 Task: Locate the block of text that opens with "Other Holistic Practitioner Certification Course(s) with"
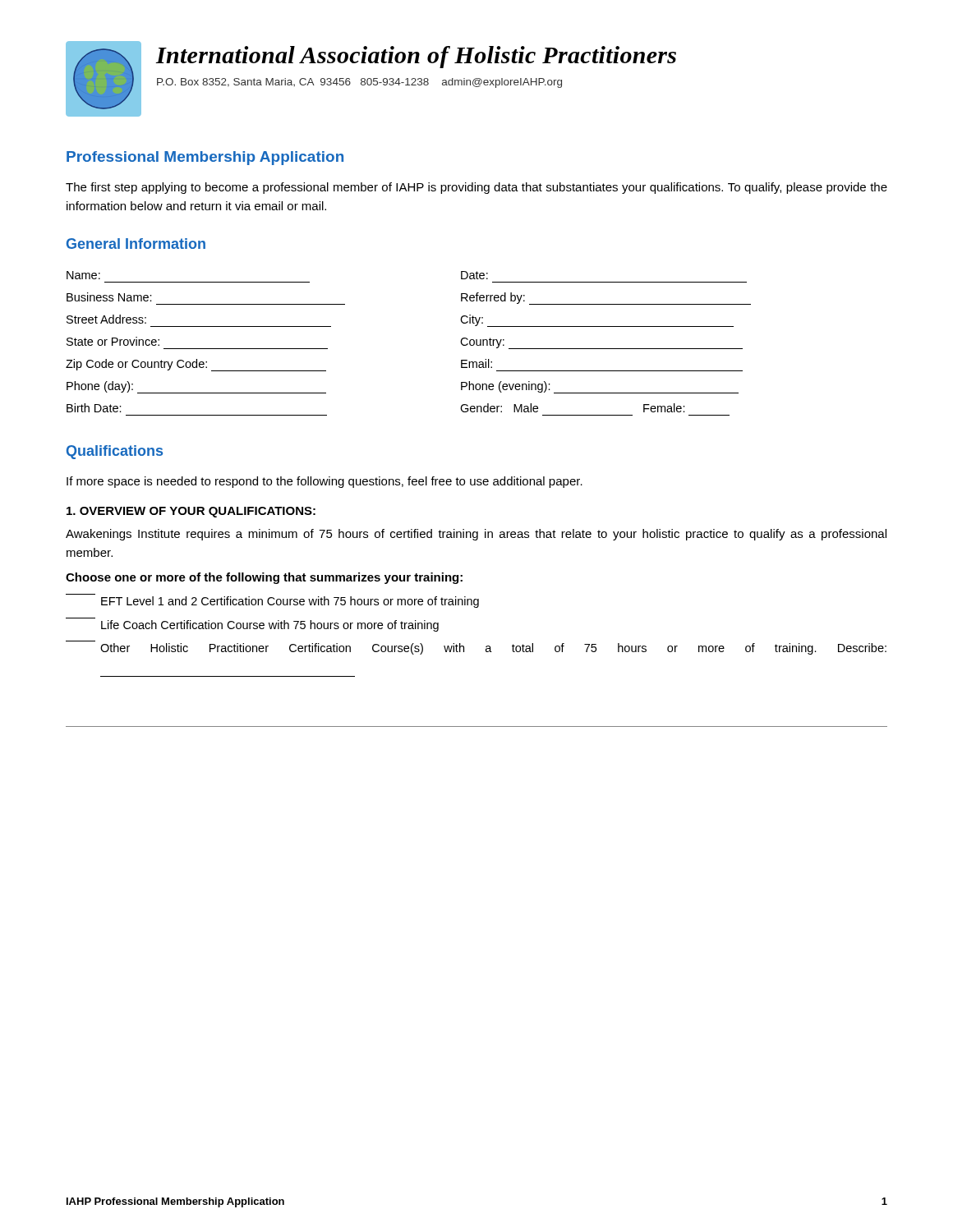(x=476, y=658)
